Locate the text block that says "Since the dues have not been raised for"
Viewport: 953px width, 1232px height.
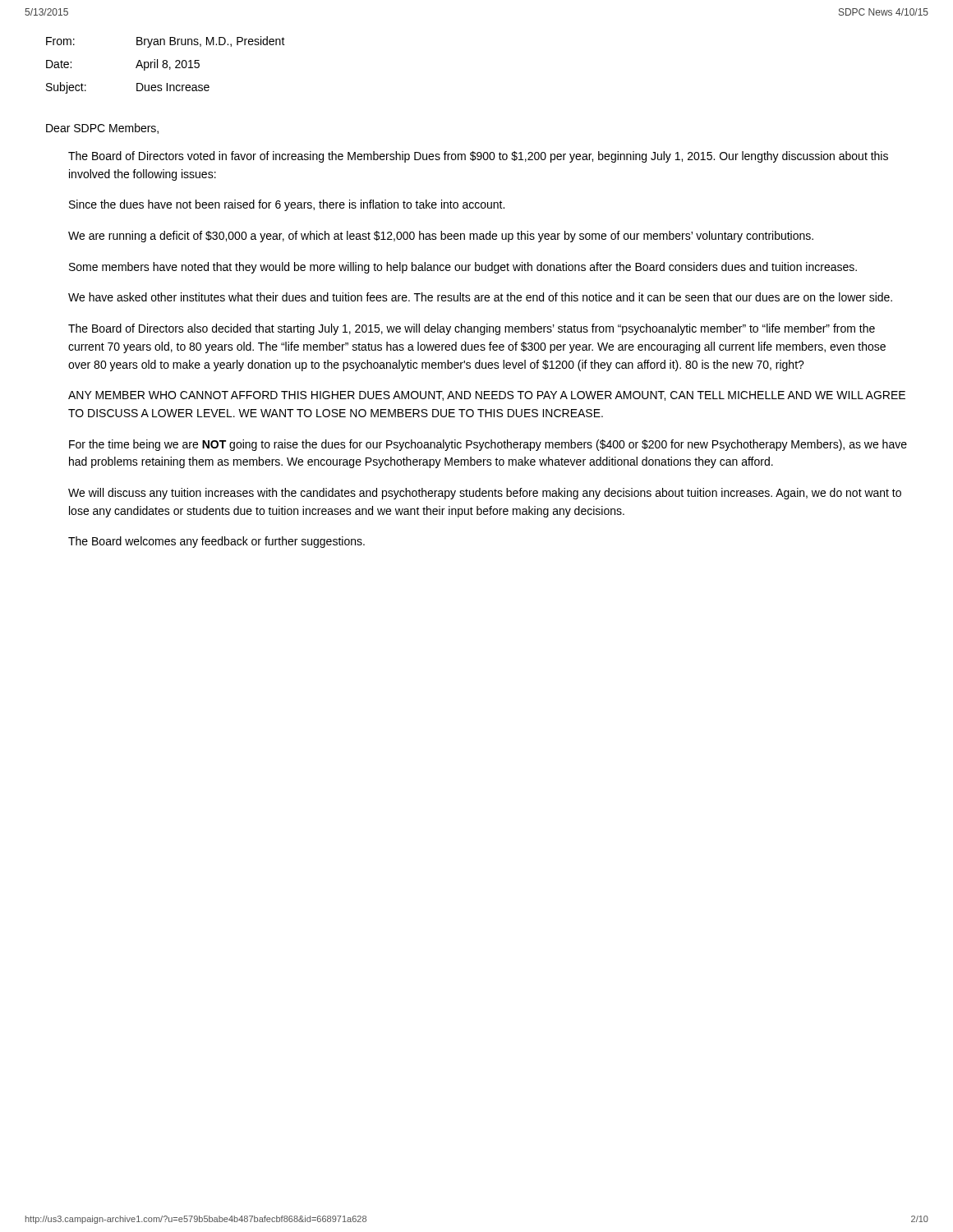[x=287, y=205]
